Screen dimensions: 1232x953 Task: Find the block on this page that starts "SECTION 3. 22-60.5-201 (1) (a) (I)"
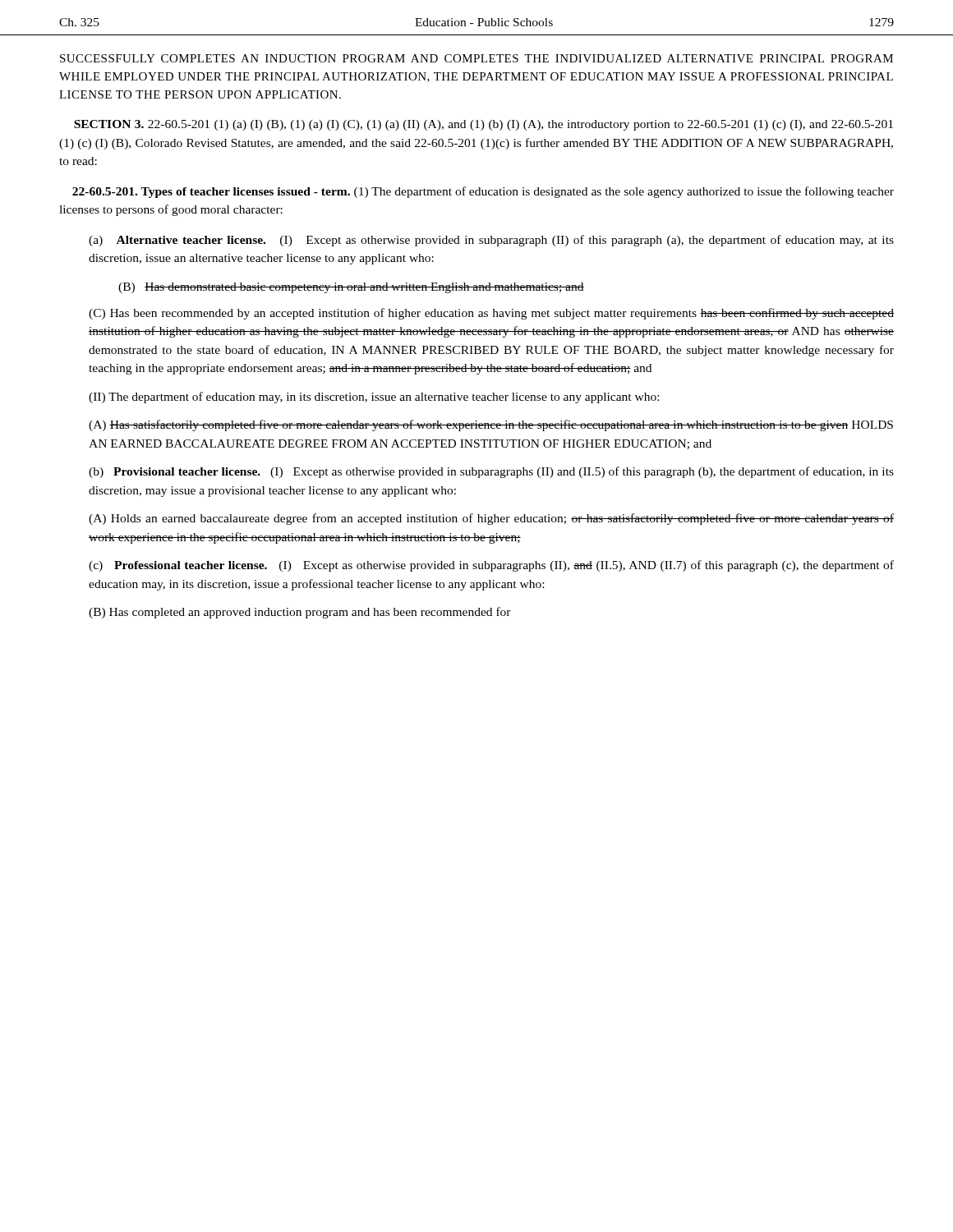pos(476,142)
